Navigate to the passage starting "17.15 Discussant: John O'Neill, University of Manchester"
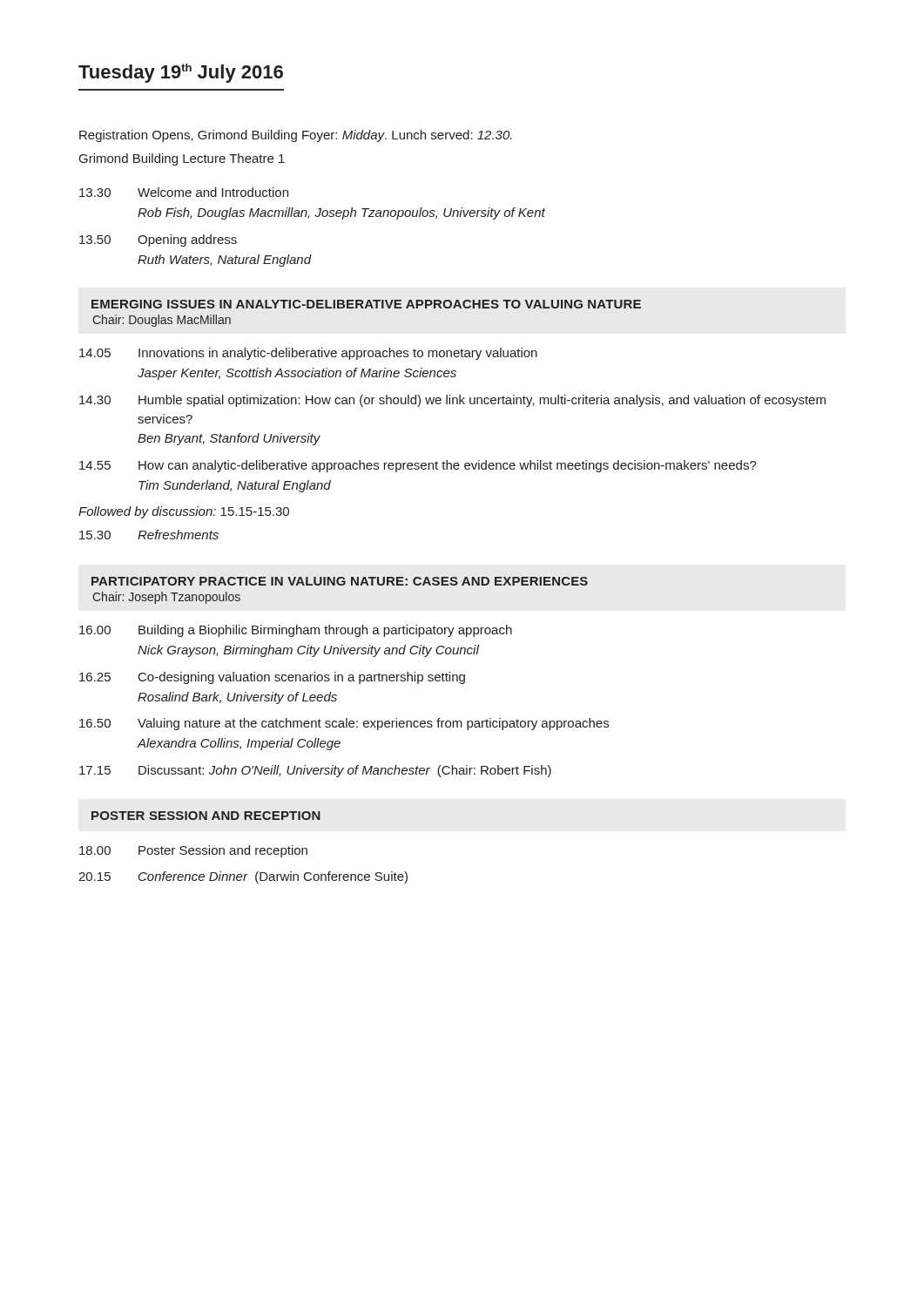This screenshot has height=1307, width=924. 462,770
